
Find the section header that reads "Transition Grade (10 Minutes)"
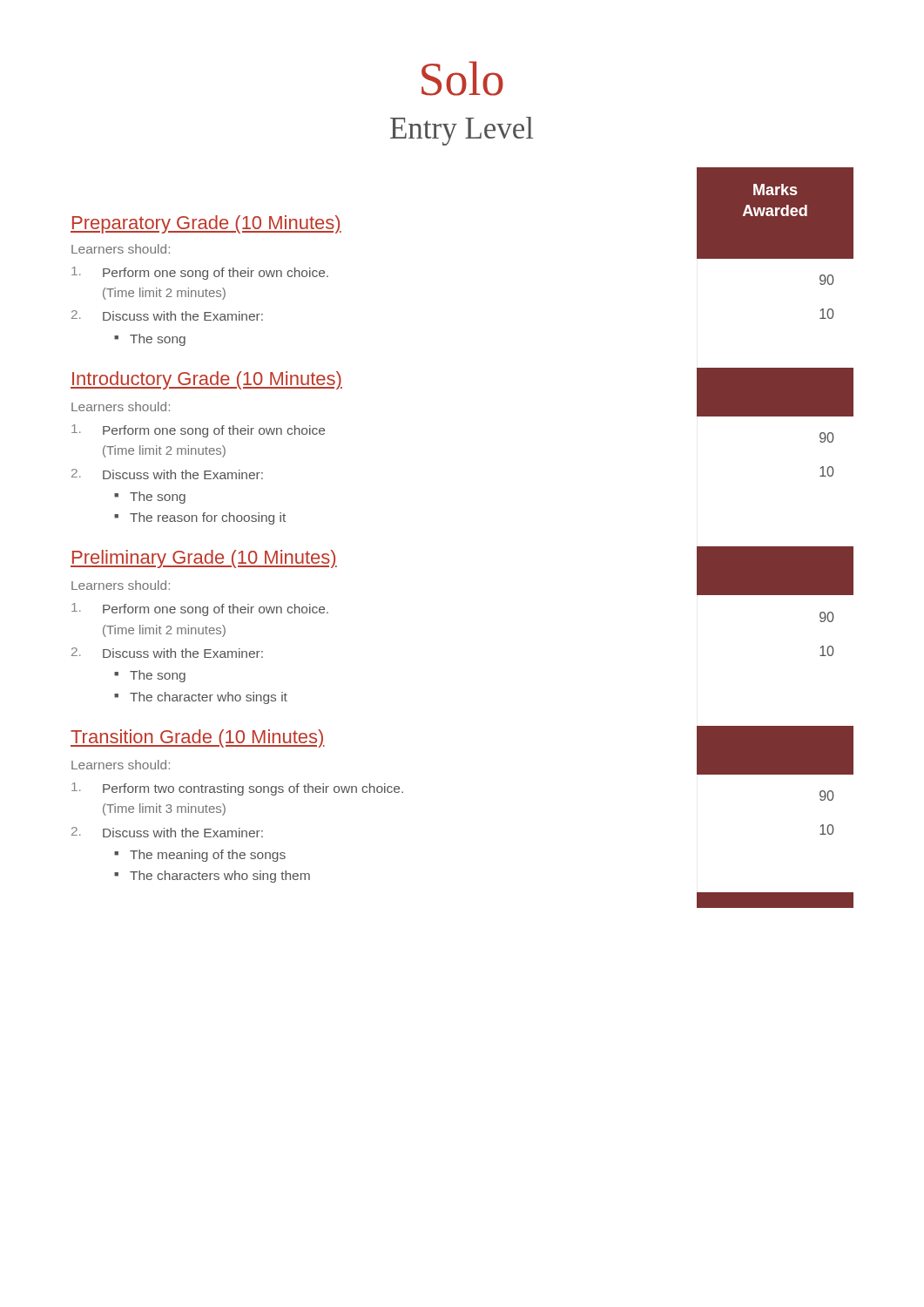coord(197,737)
